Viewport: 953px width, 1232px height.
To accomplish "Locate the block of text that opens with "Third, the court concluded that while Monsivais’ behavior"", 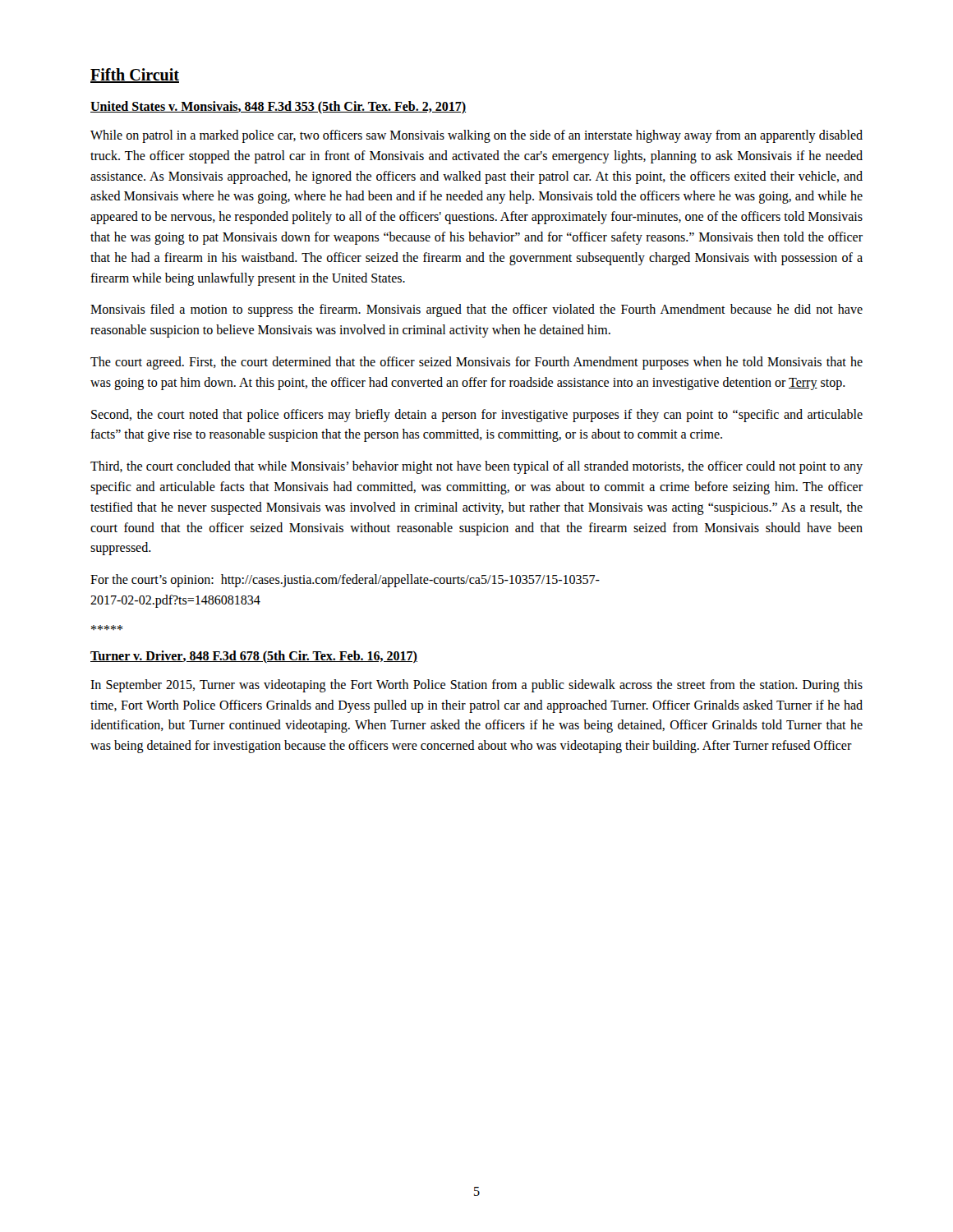I will (x=476, y=507).
